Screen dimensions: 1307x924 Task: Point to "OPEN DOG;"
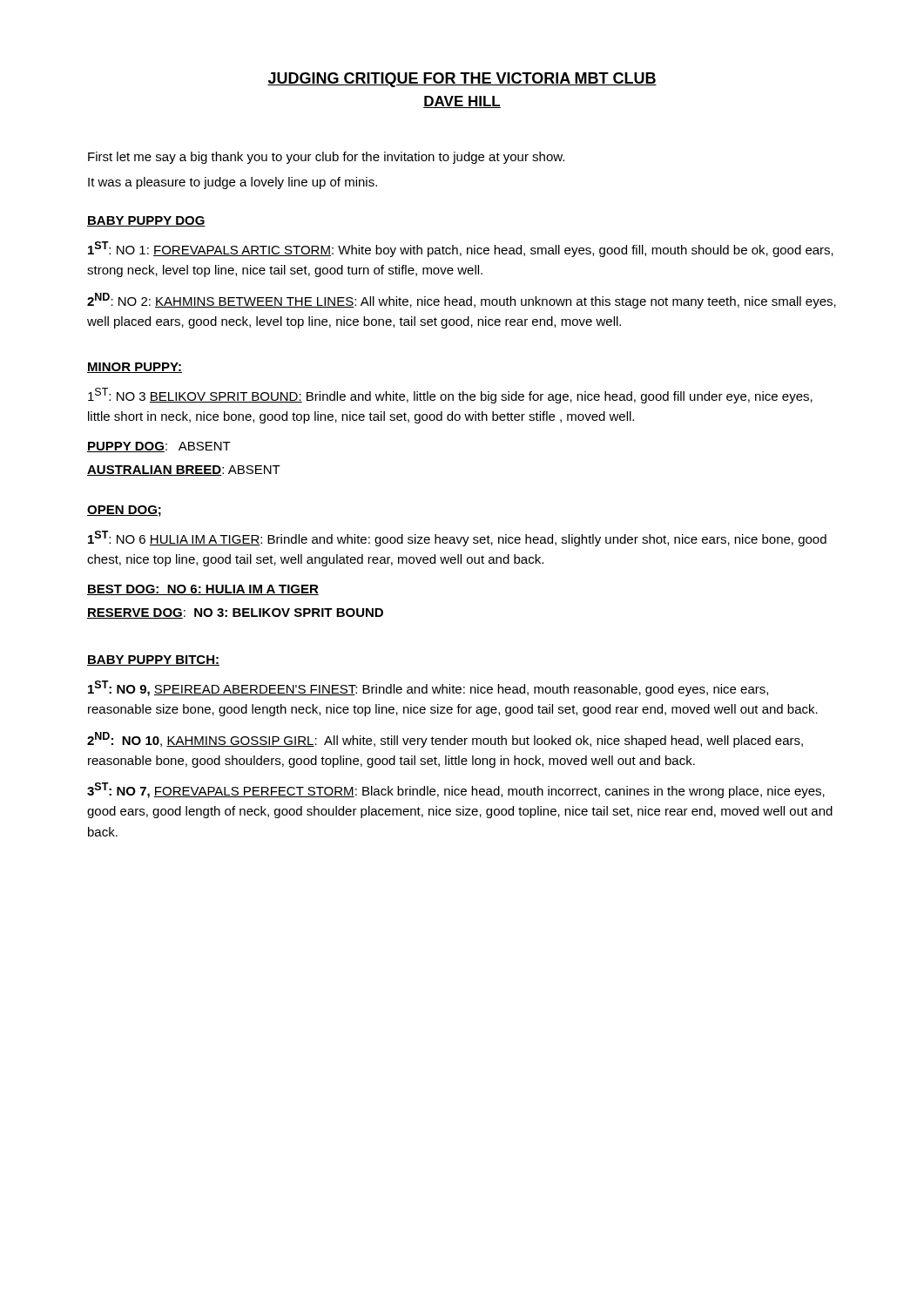tap(125, 509)
